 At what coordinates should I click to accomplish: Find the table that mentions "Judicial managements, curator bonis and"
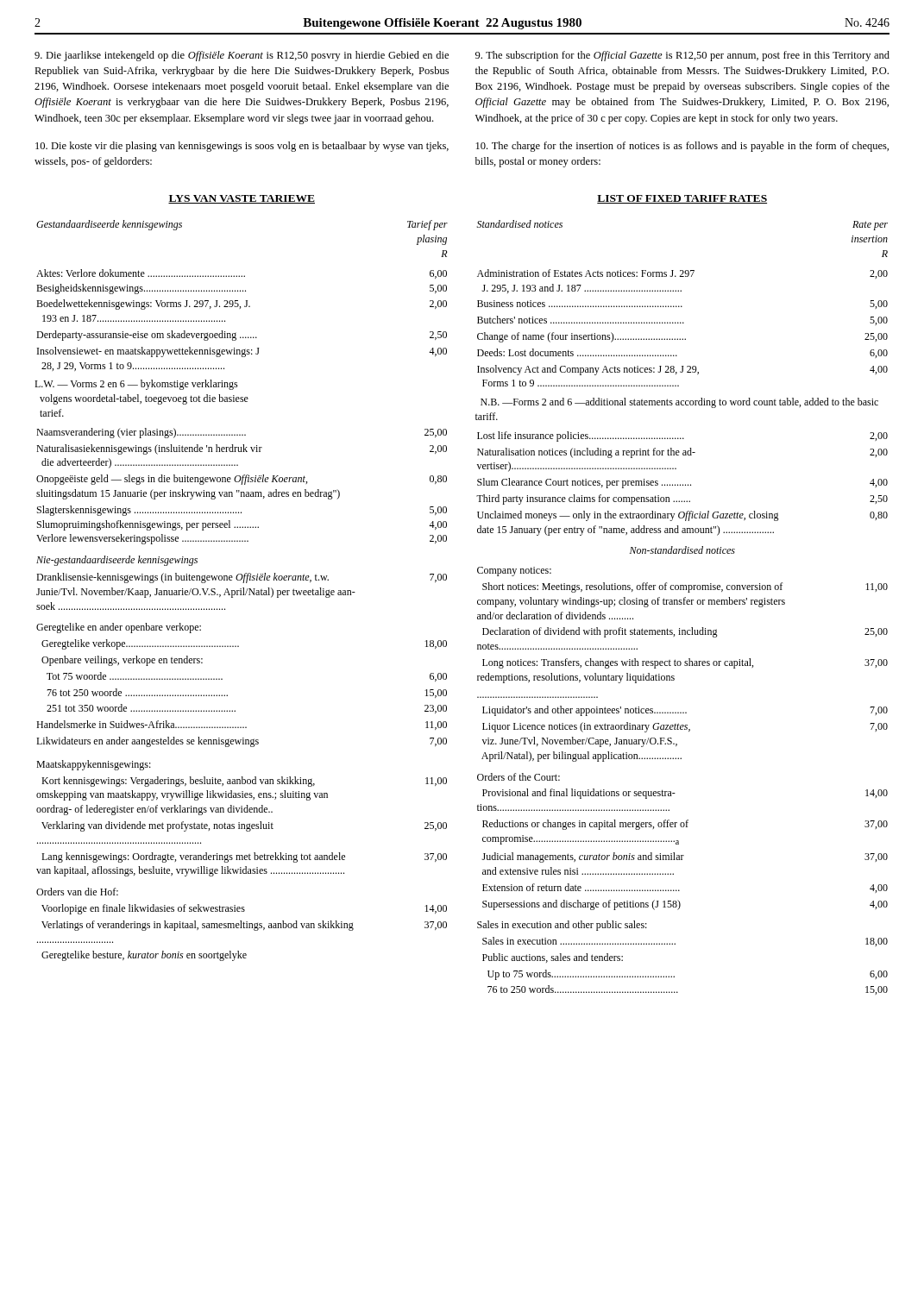pos(682,608)
